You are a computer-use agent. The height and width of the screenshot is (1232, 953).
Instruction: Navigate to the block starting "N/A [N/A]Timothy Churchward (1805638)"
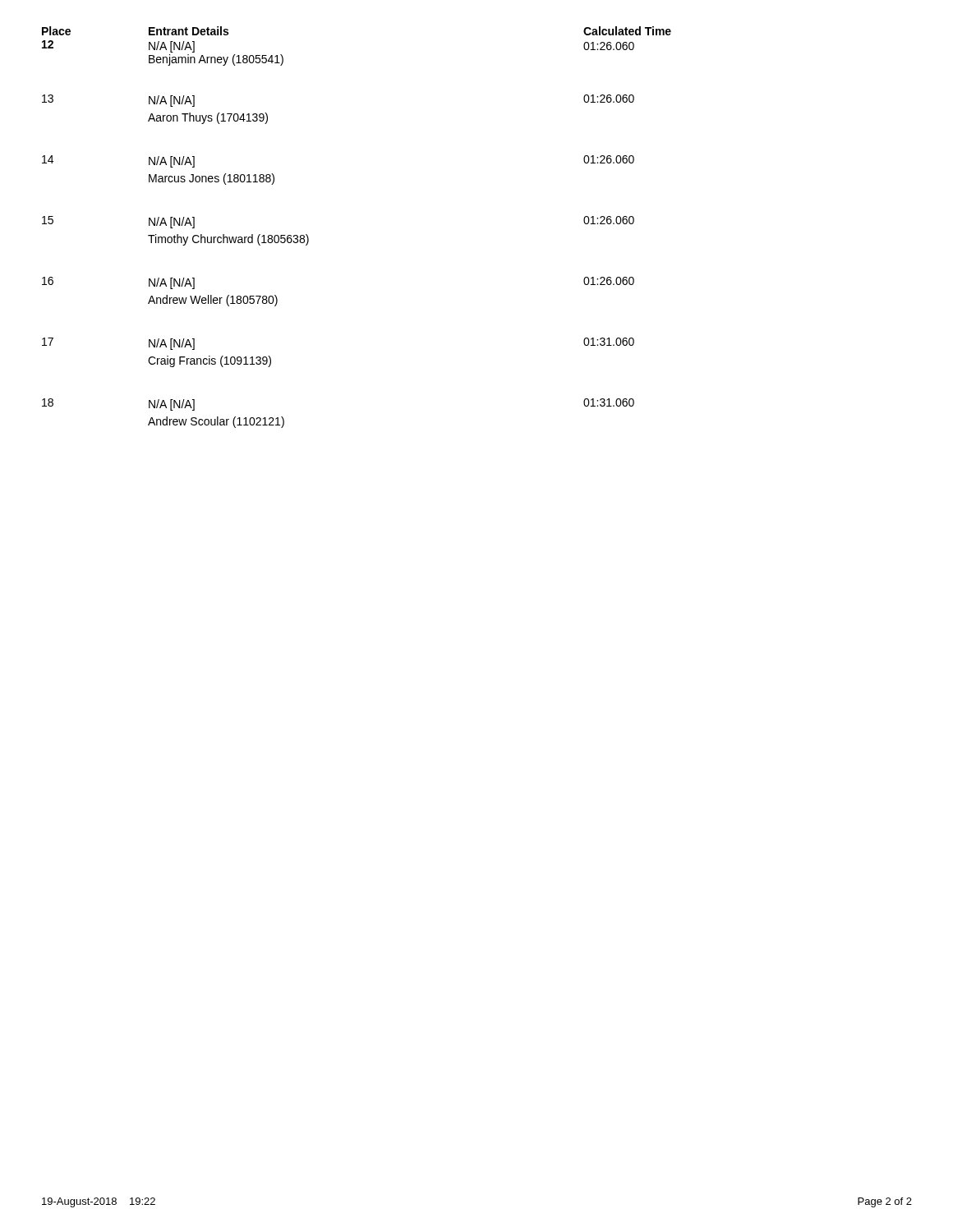pos(229,230)
